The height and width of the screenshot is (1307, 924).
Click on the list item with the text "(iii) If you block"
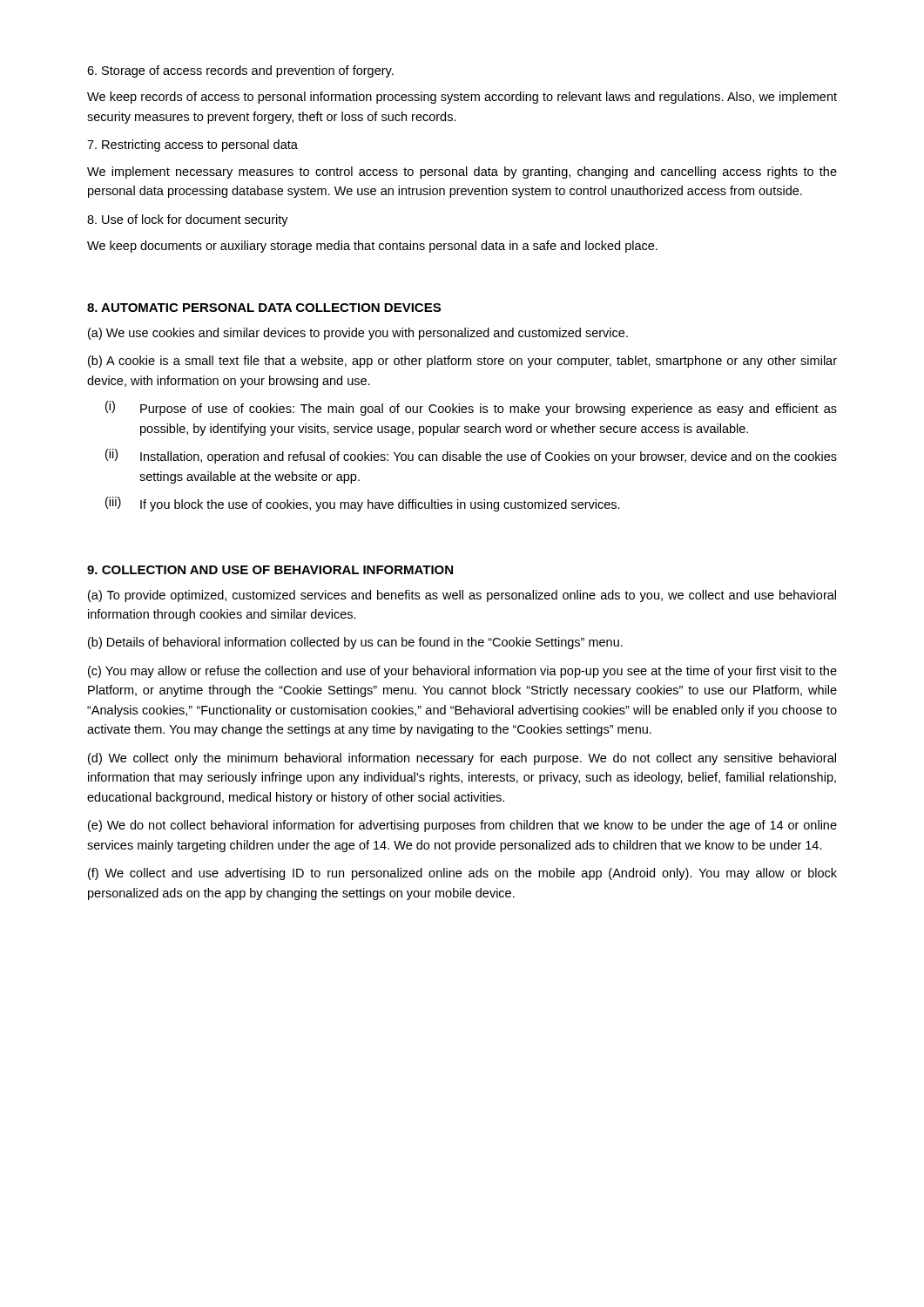click(462, 505)
